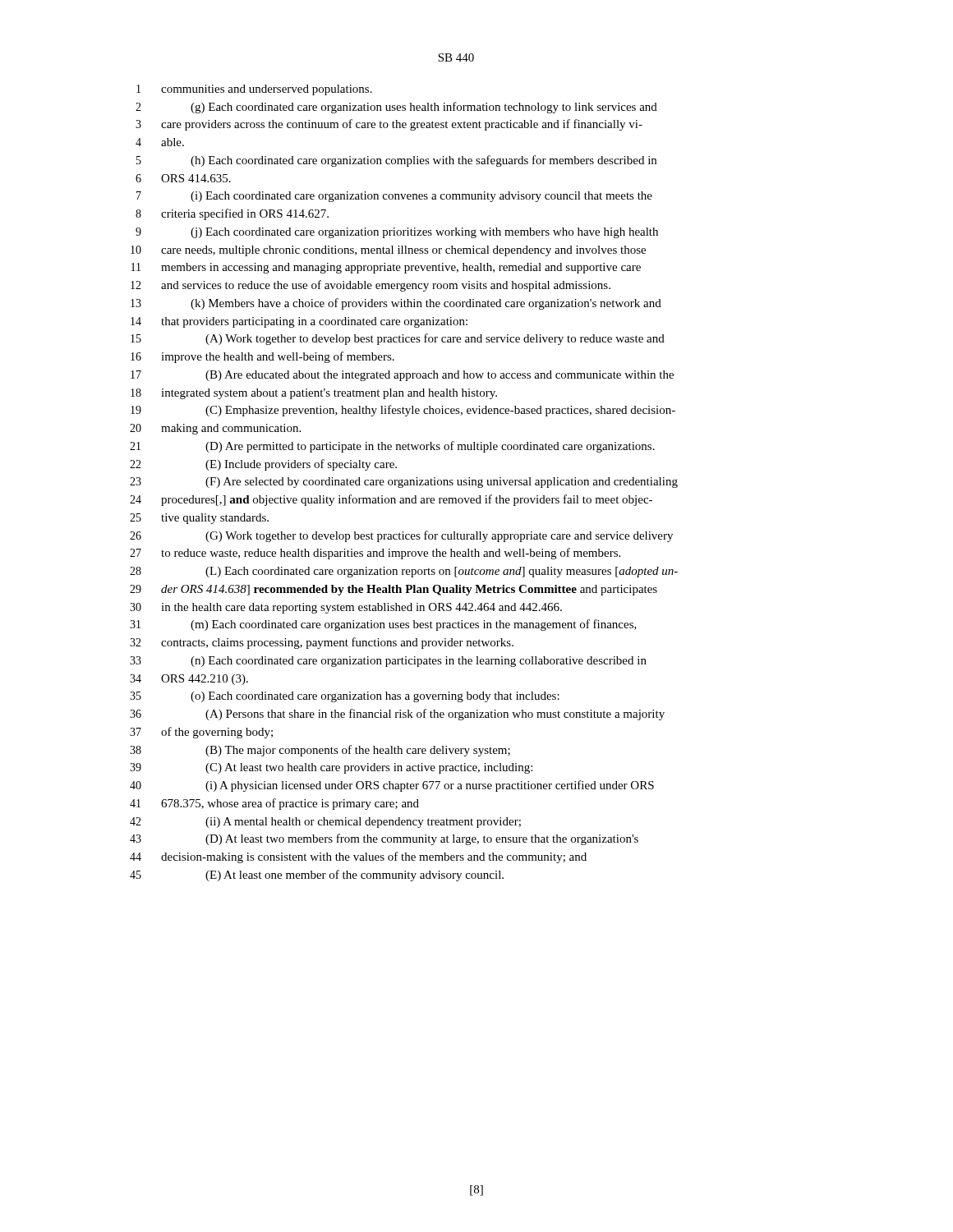The image size is (953, 1232).
Task: Select the list item containing "3care providers across the continuum of care"
Action: coord(456,125)
